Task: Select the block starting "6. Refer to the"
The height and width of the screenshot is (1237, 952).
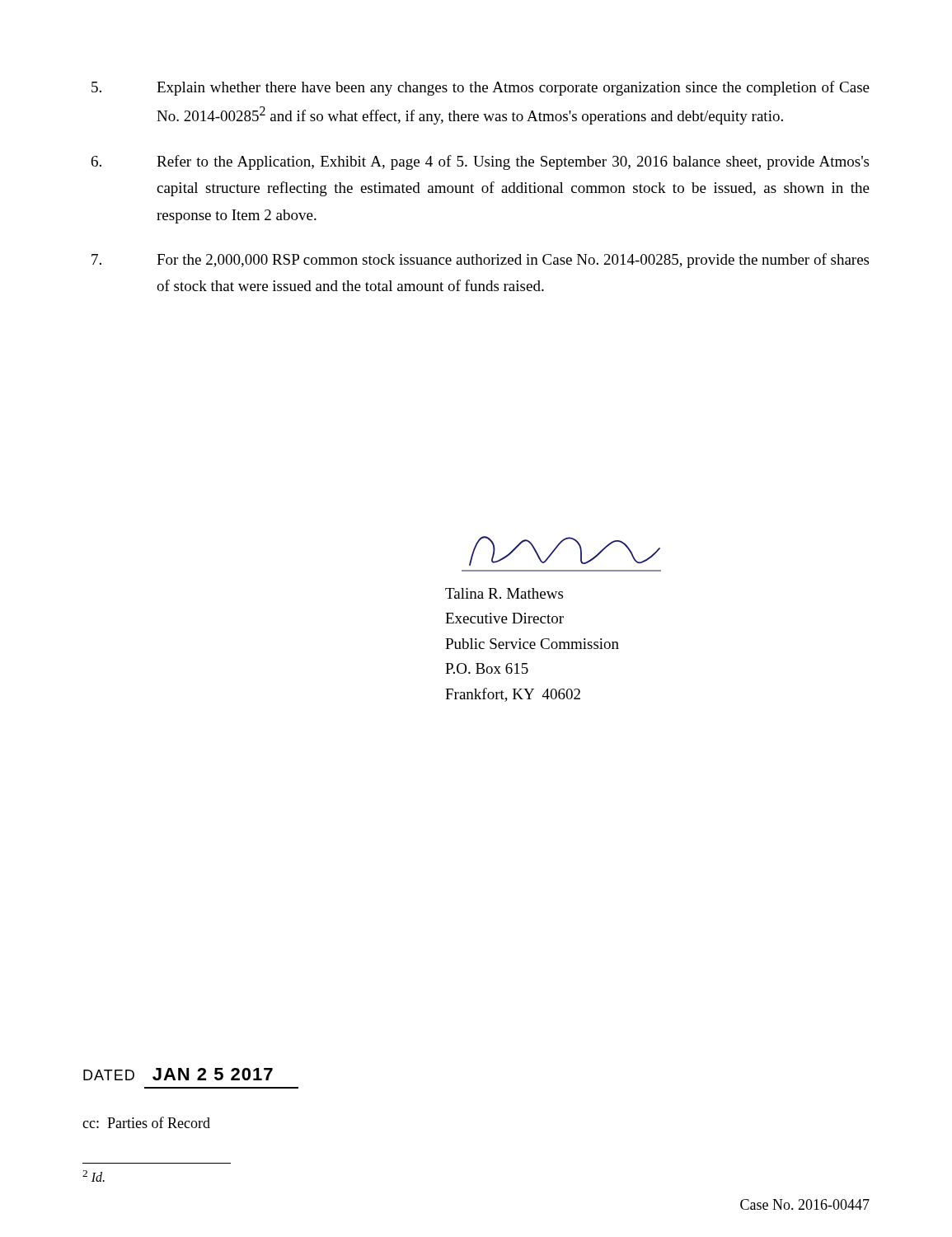Action: click(x=476, y=188)
